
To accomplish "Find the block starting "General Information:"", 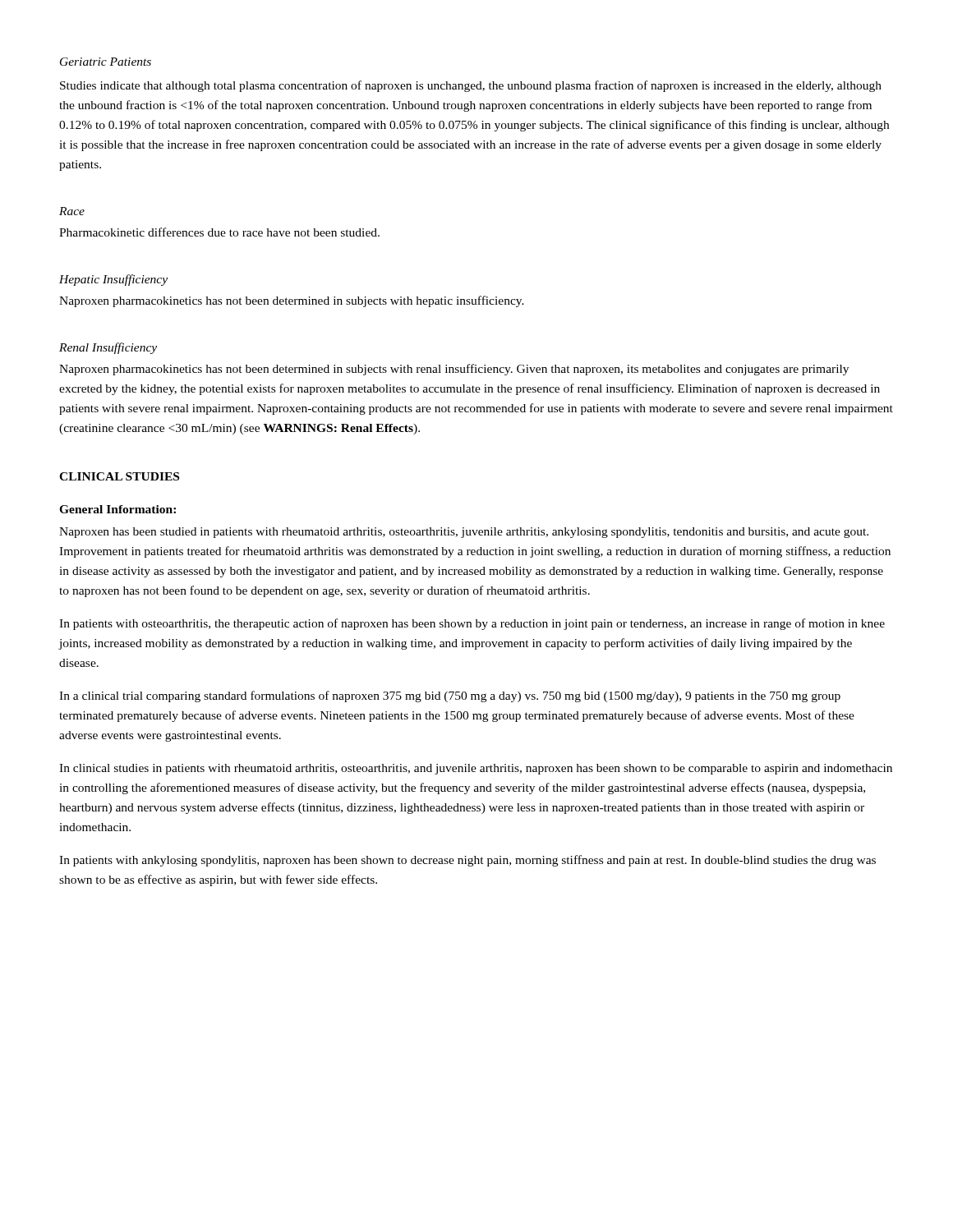I will pos(118,509).
